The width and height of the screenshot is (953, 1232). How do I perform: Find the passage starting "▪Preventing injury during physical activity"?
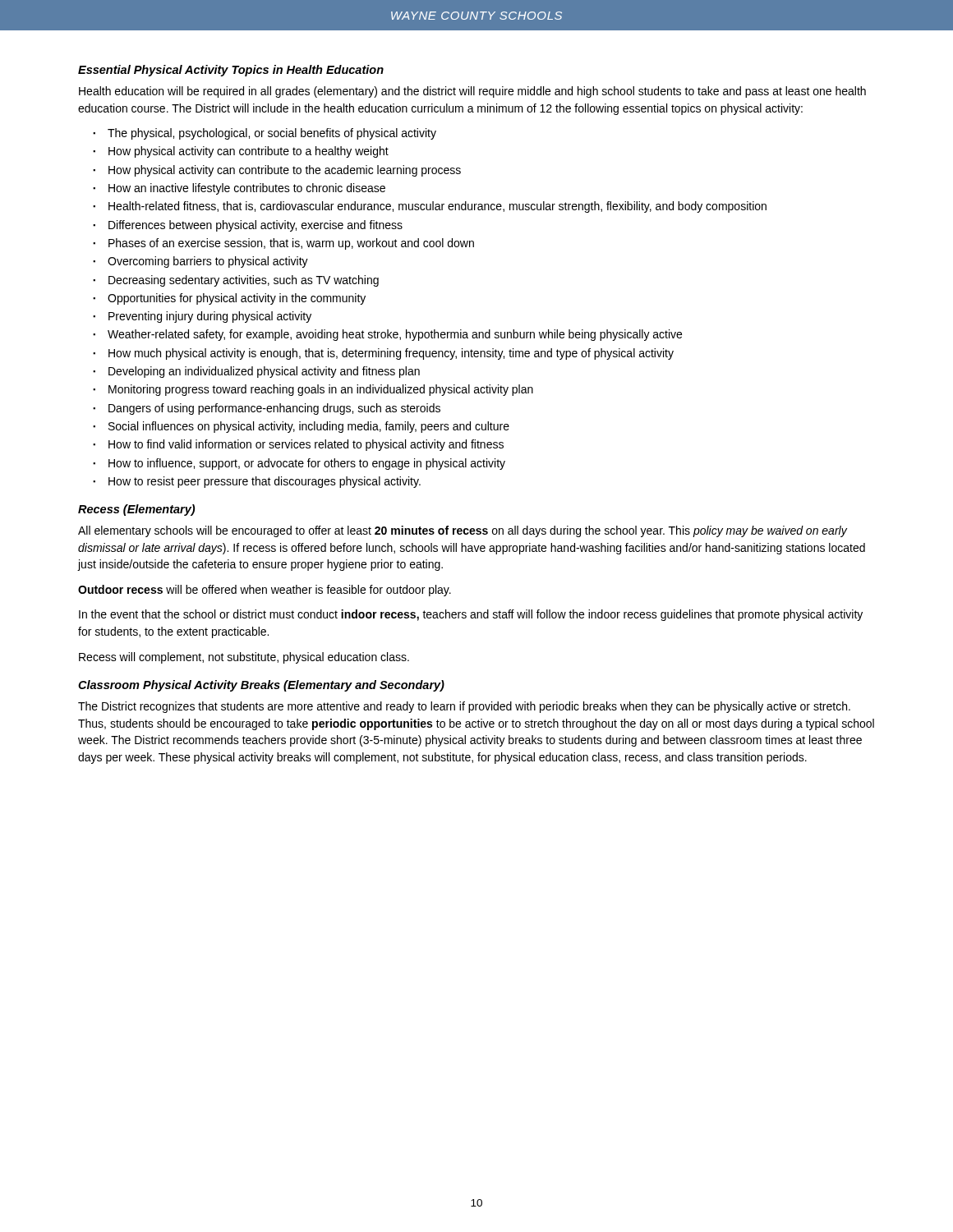pyautogui.click(x=202, y=317)
